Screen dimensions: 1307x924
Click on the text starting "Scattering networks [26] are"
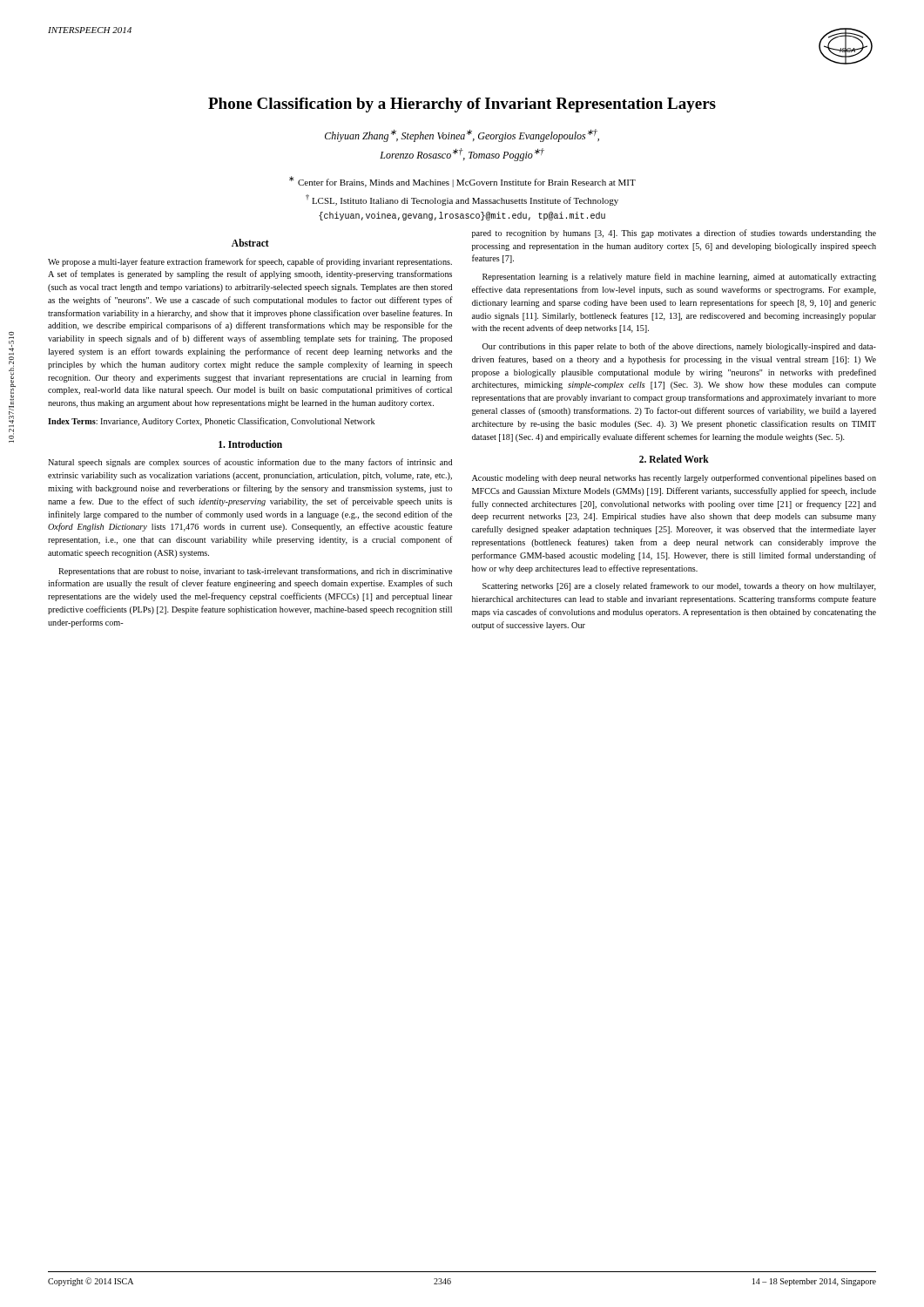(x=674, y=606)
